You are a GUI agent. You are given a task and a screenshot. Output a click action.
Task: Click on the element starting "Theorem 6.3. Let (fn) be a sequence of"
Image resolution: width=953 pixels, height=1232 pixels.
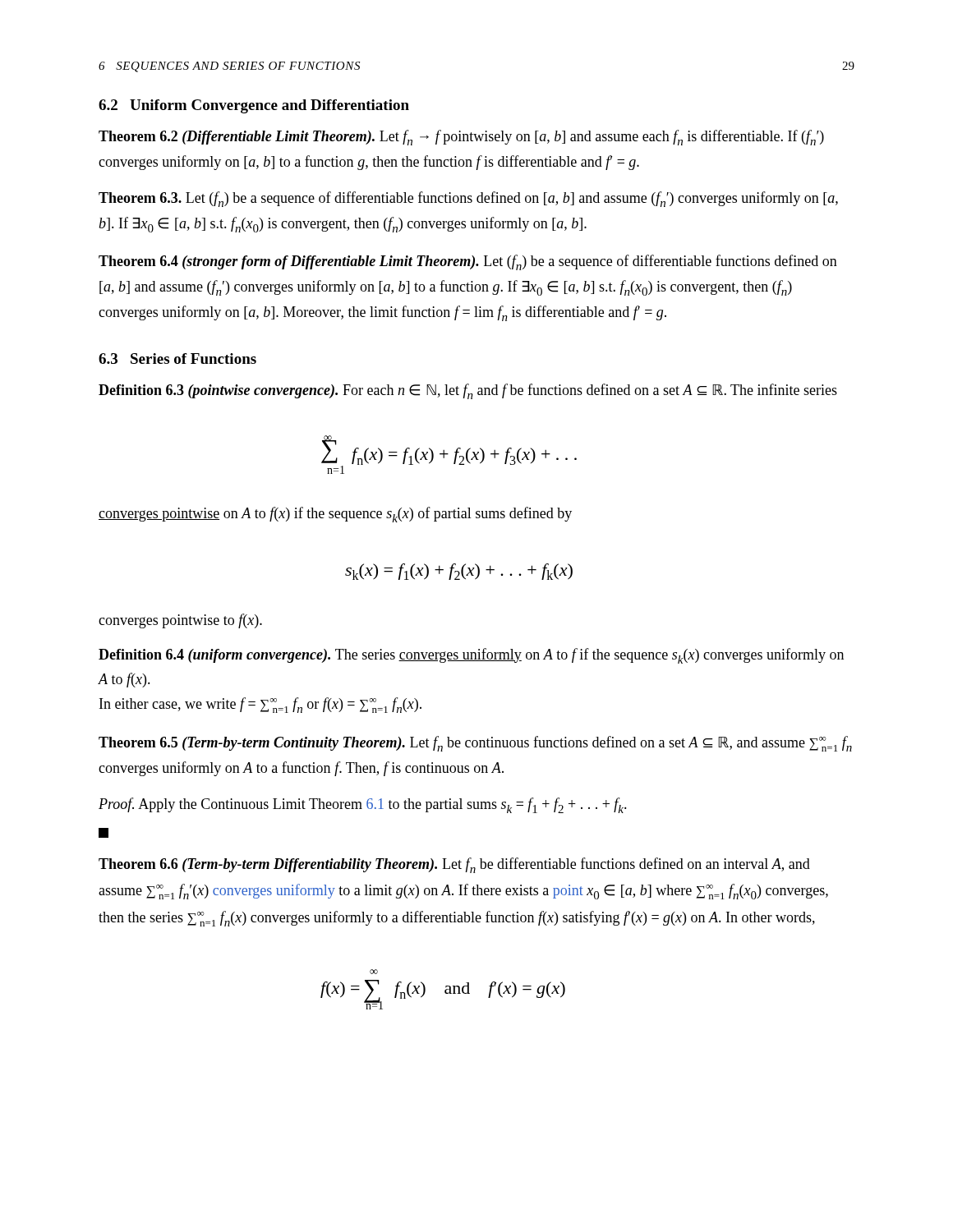476,212
